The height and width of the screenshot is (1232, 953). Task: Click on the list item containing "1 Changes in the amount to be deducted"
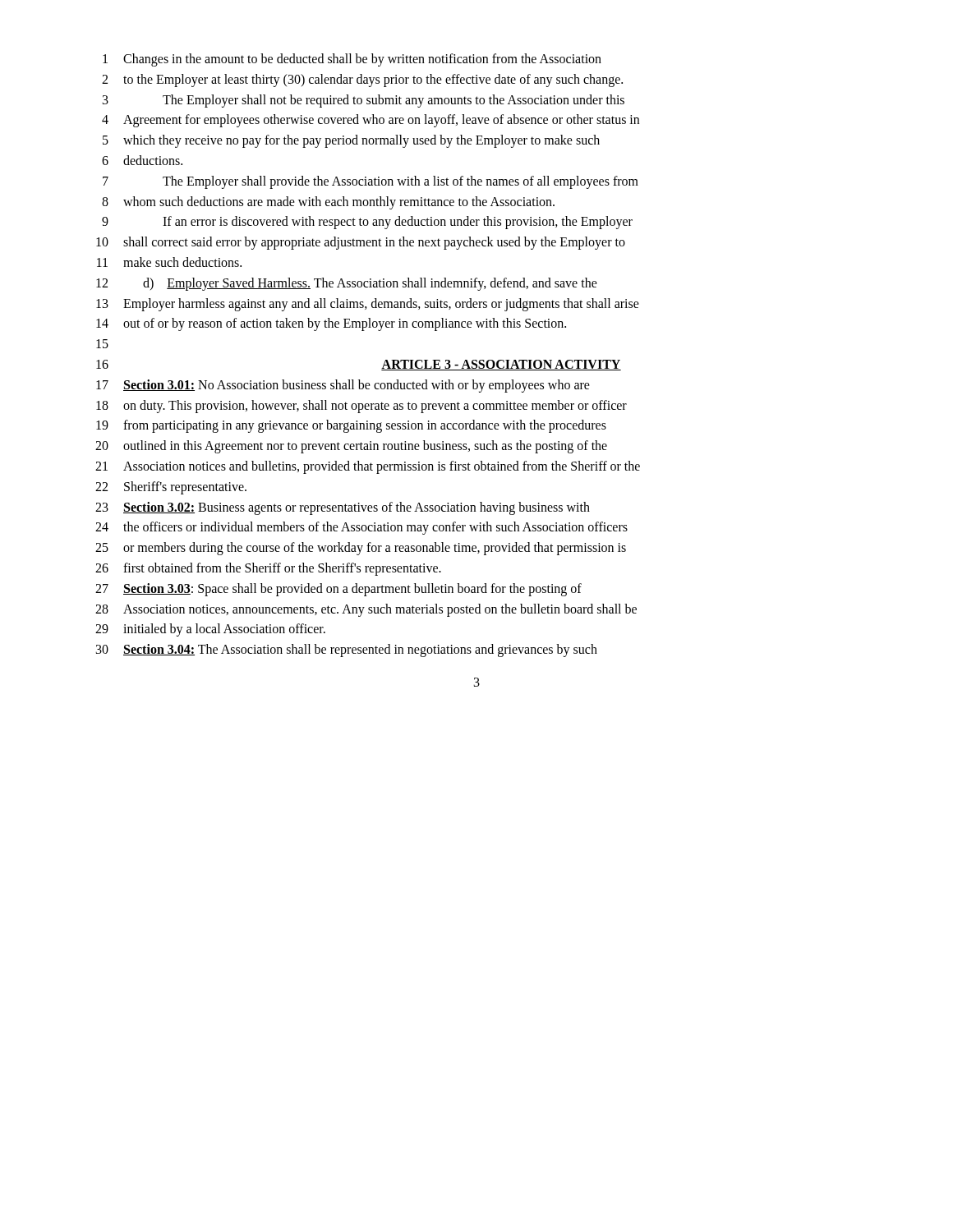point(476,59)
